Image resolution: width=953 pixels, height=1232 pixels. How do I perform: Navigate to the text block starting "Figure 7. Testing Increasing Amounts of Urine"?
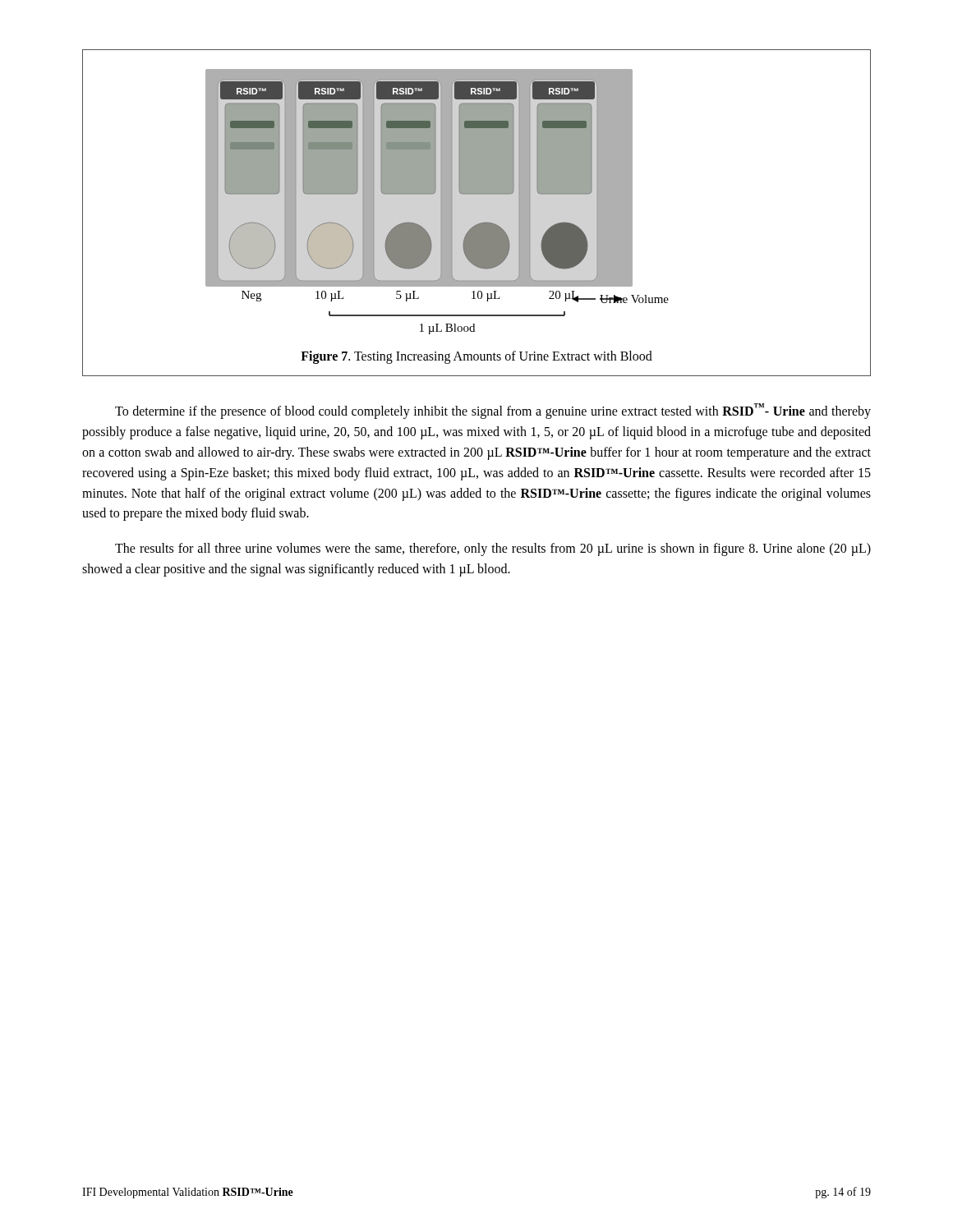[x=476, y=356]
